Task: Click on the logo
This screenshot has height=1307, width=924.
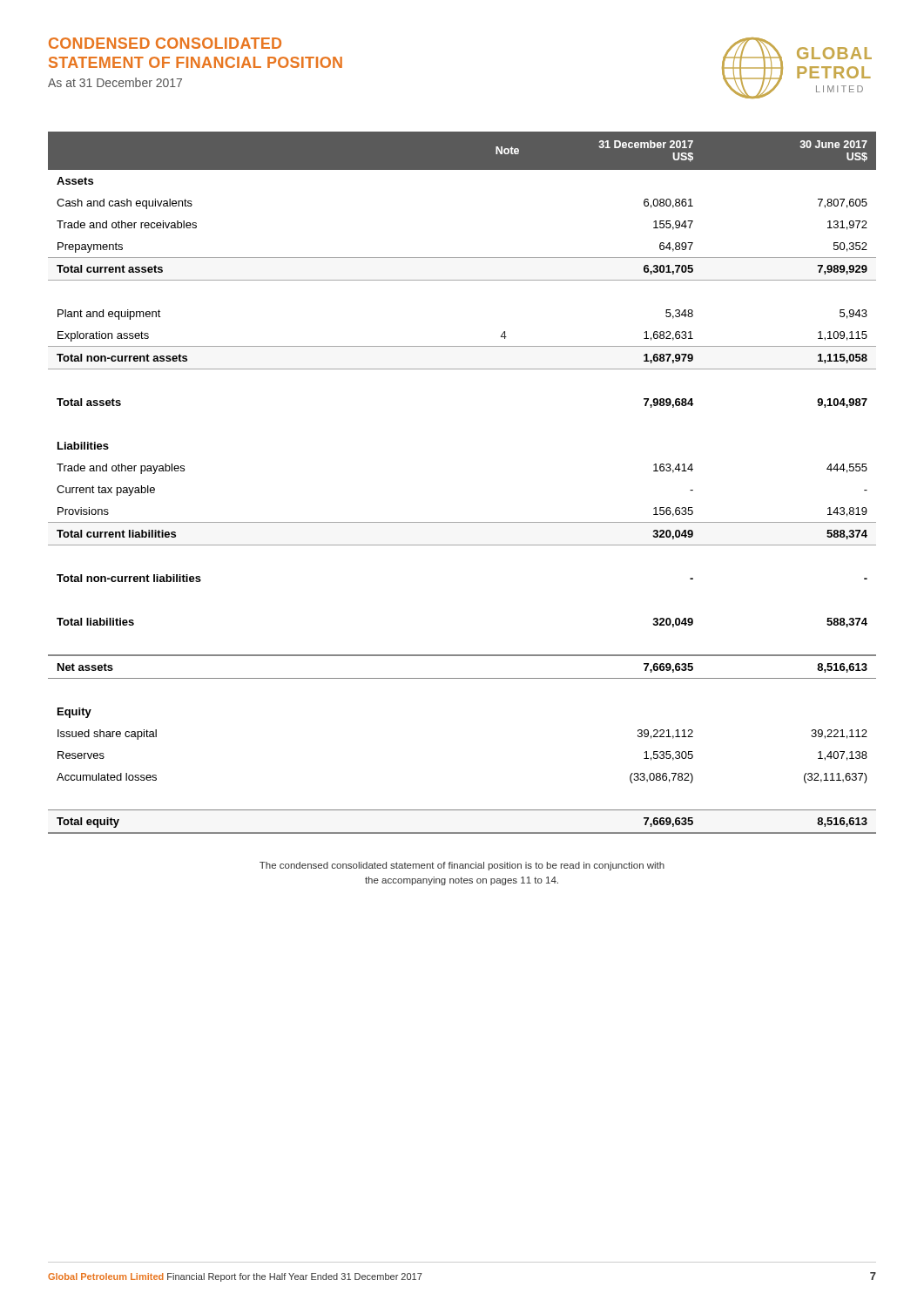Action: point(798,71)
